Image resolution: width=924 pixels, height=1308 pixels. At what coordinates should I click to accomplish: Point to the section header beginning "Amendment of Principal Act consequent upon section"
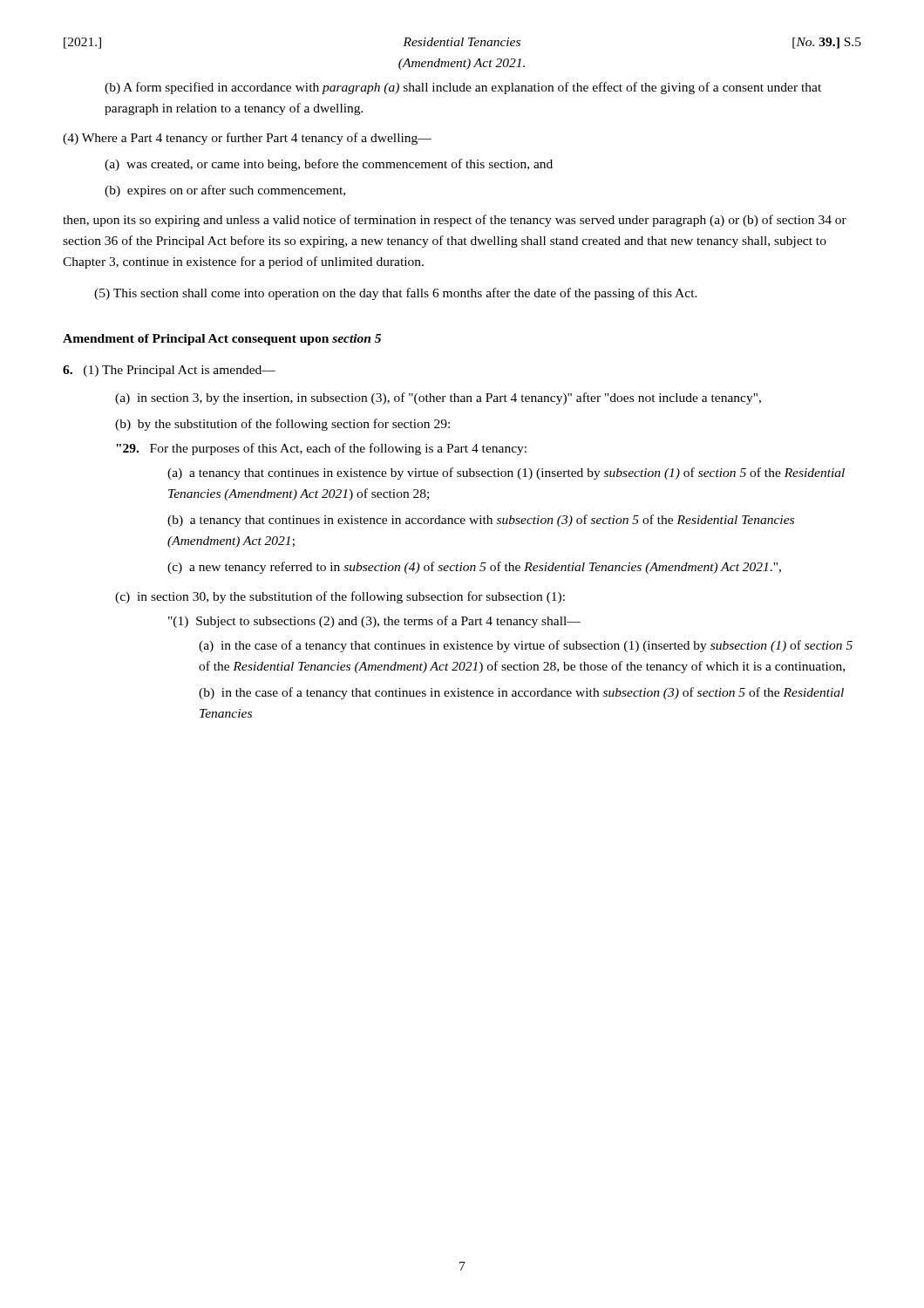pyautogui.click(x=222, y=338)
